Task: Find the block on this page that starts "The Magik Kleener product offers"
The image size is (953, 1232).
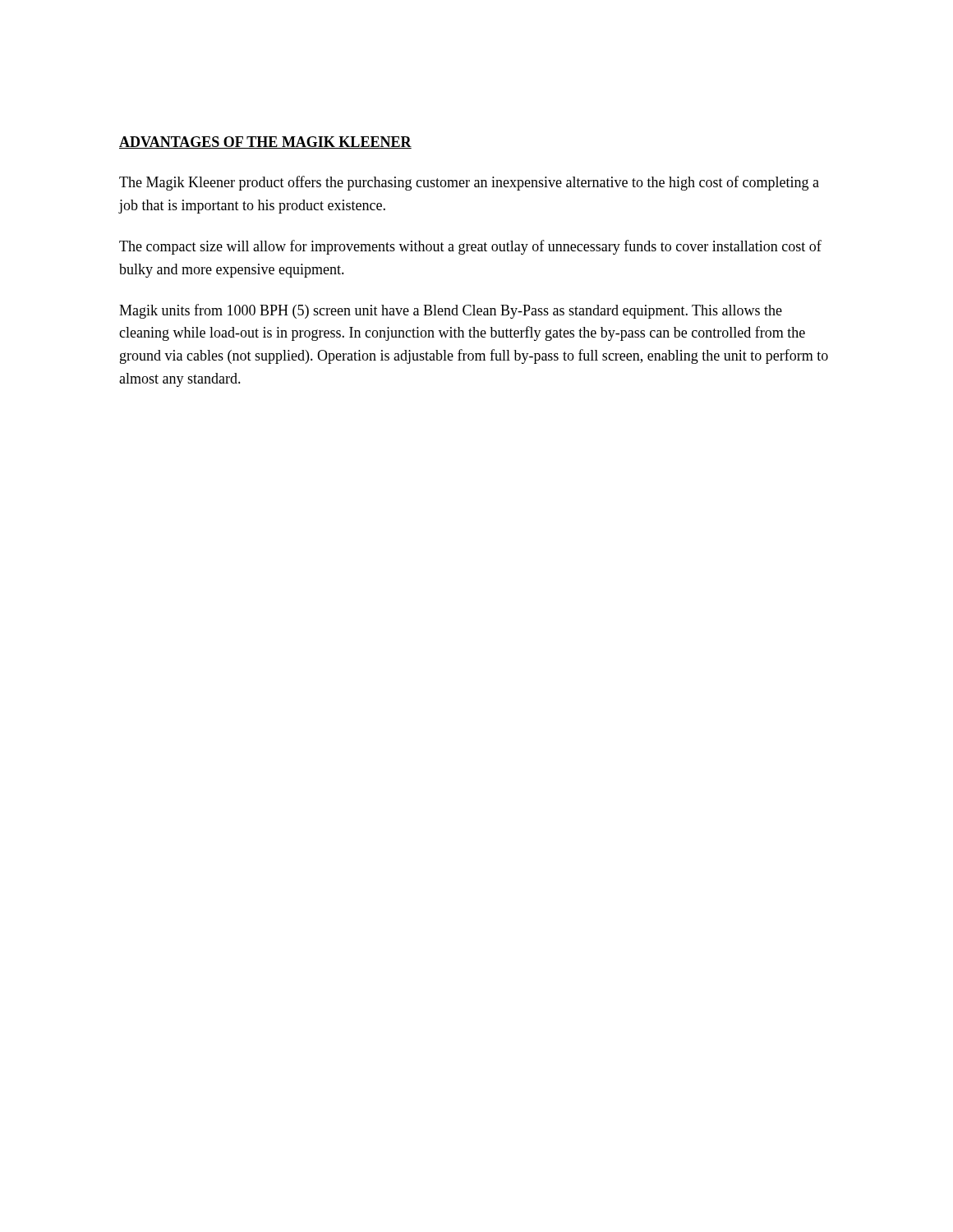Action: point(469,194)
